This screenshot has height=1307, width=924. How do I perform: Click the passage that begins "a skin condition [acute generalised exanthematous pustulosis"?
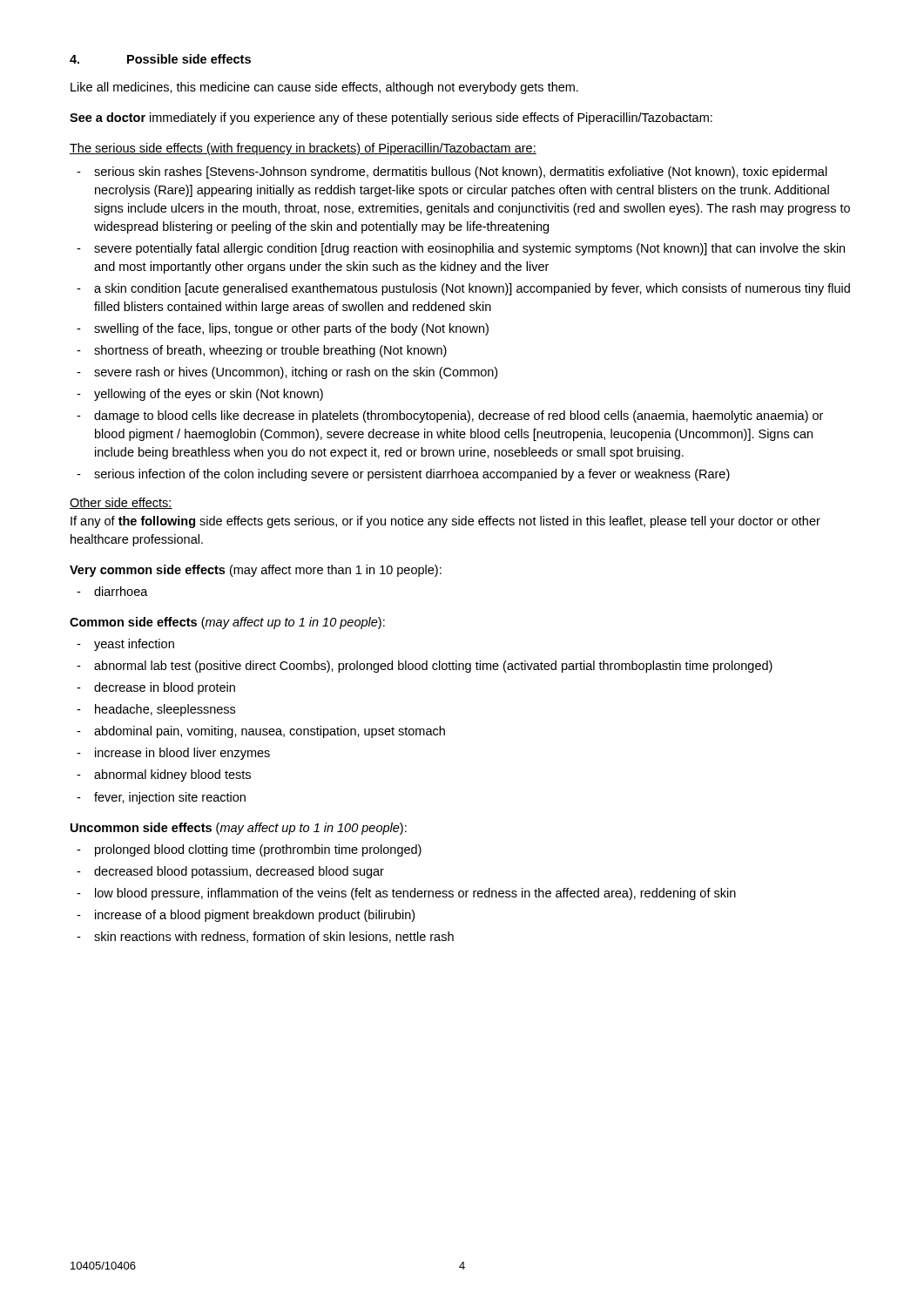coord(472,298)
